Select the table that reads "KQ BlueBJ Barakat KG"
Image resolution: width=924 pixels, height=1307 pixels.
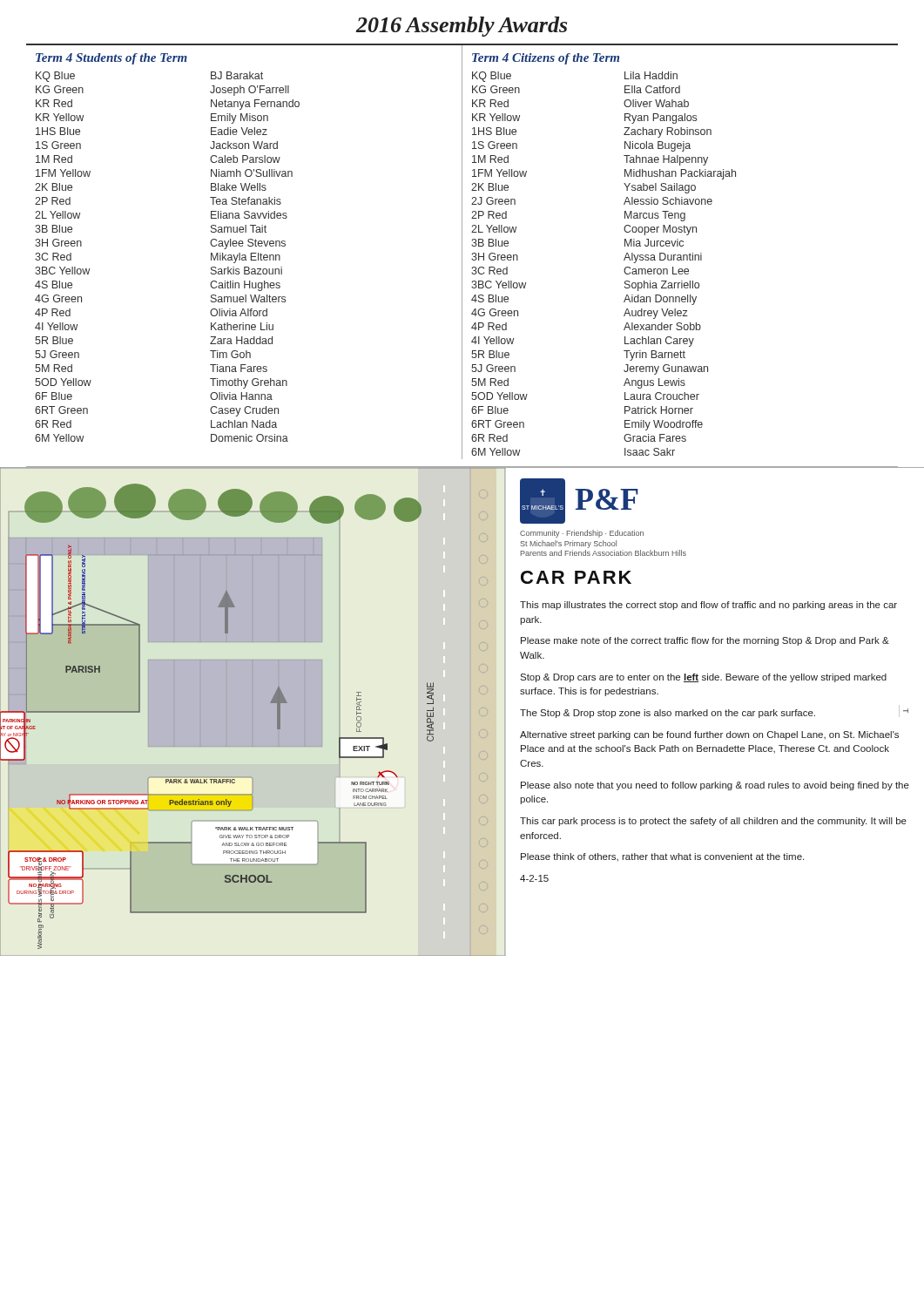point(244,257)
